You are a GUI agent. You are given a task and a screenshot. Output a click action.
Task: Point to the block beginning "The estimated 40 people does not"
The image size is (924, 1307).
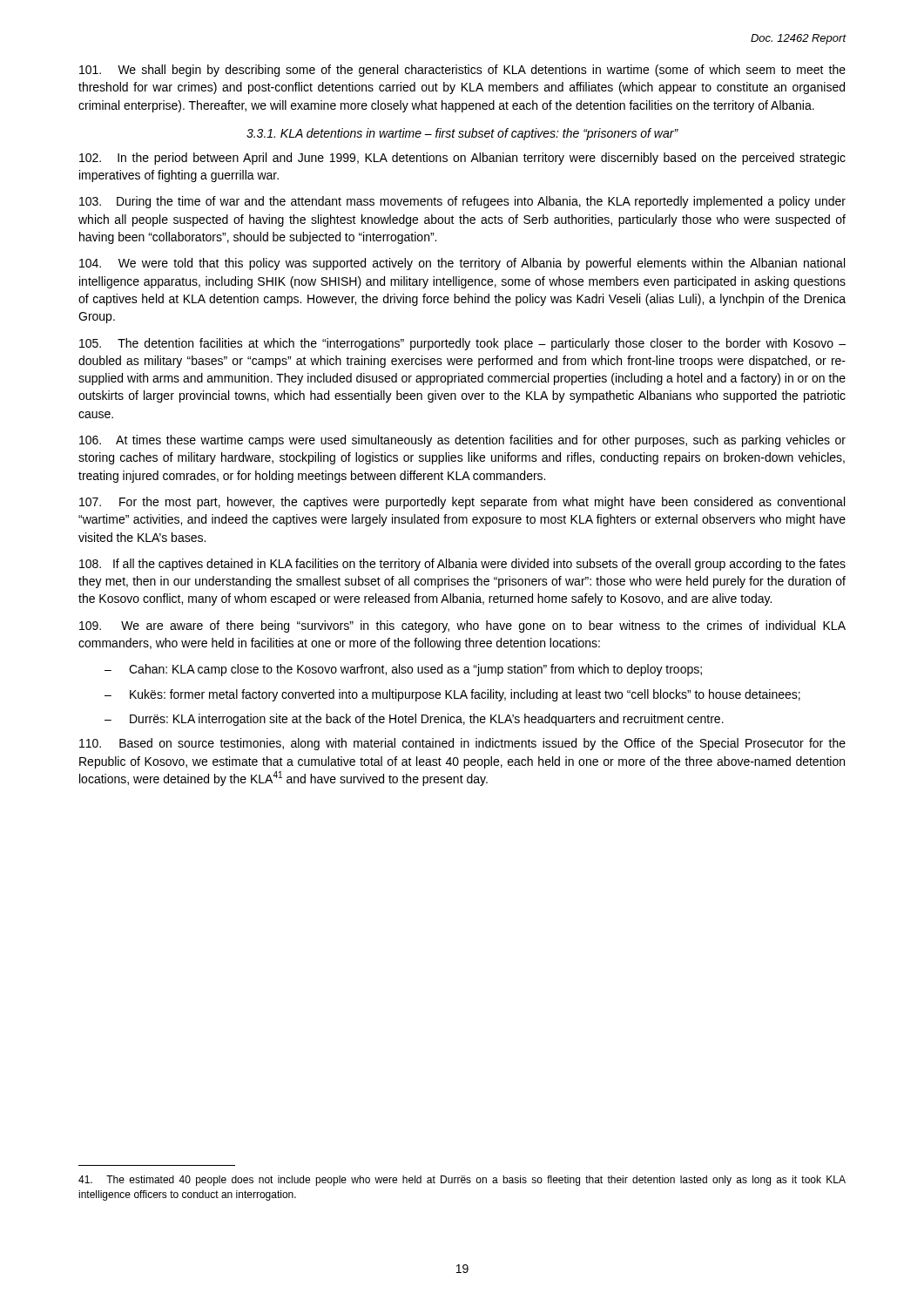tap(462, 1187)
